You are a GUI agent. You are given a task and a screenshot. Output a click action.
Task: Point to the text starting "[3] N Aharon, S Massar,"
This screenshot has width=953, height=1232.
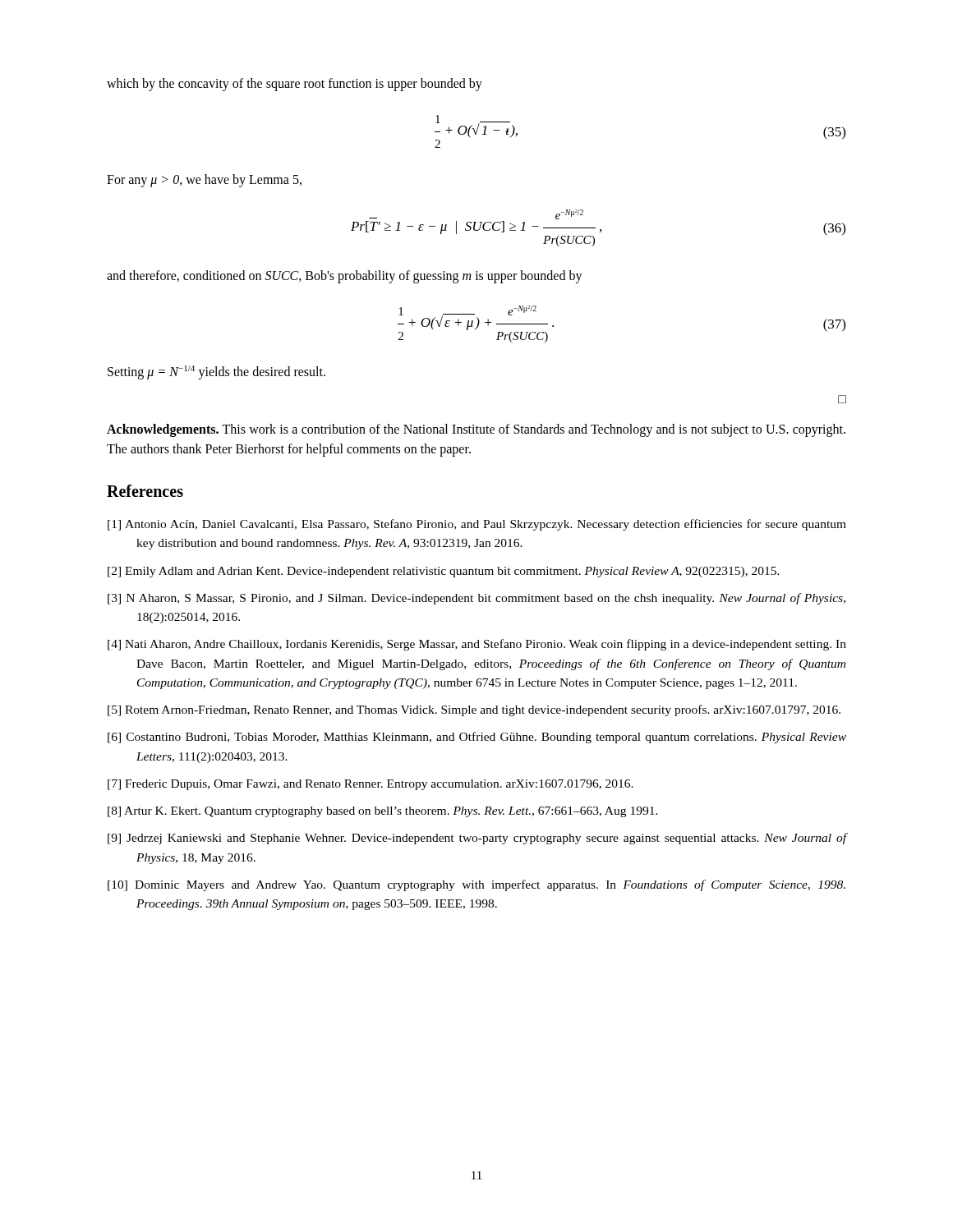pos(476,607)
